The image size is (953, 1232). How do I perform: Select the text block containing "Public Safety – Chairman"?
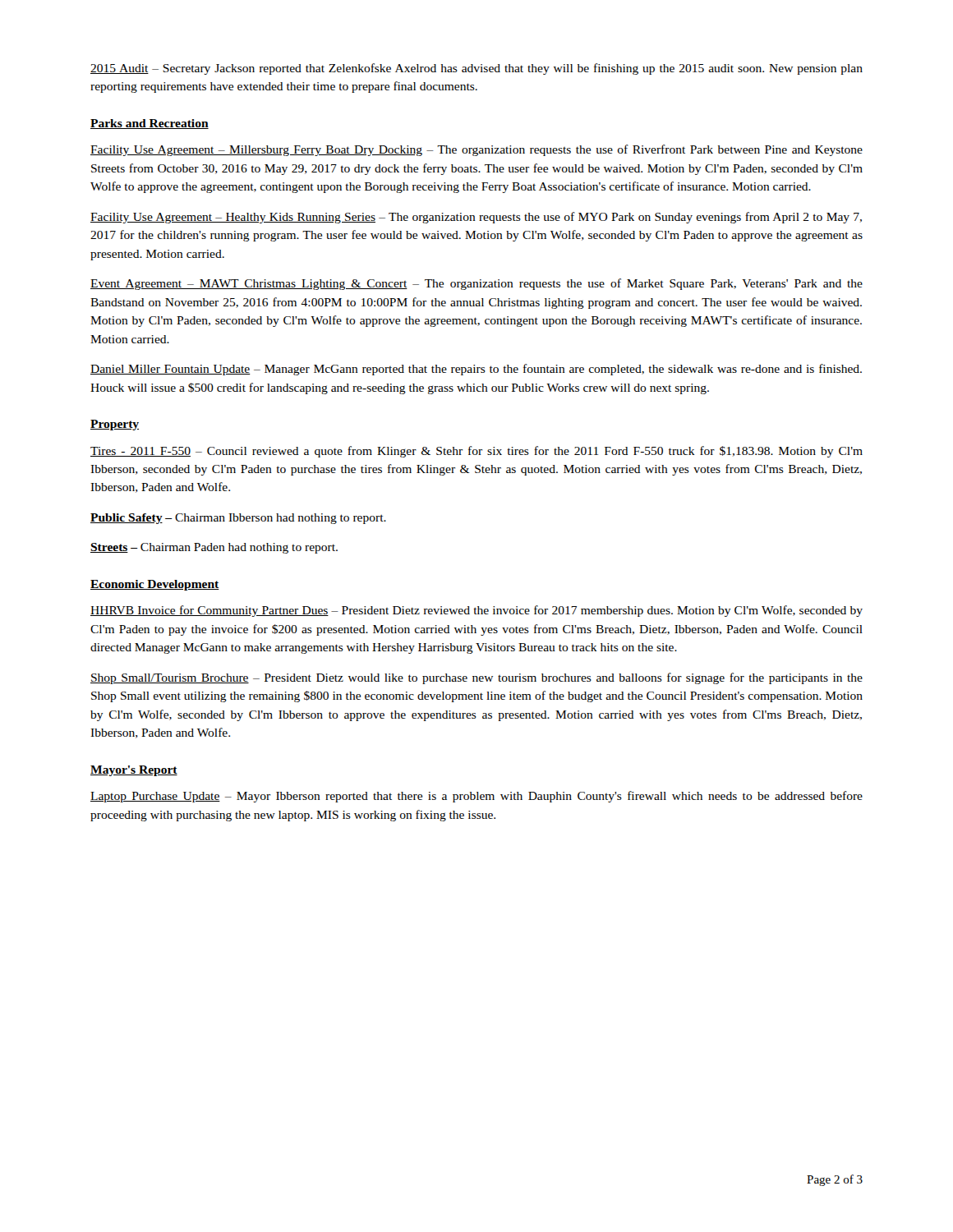(238, 517)
